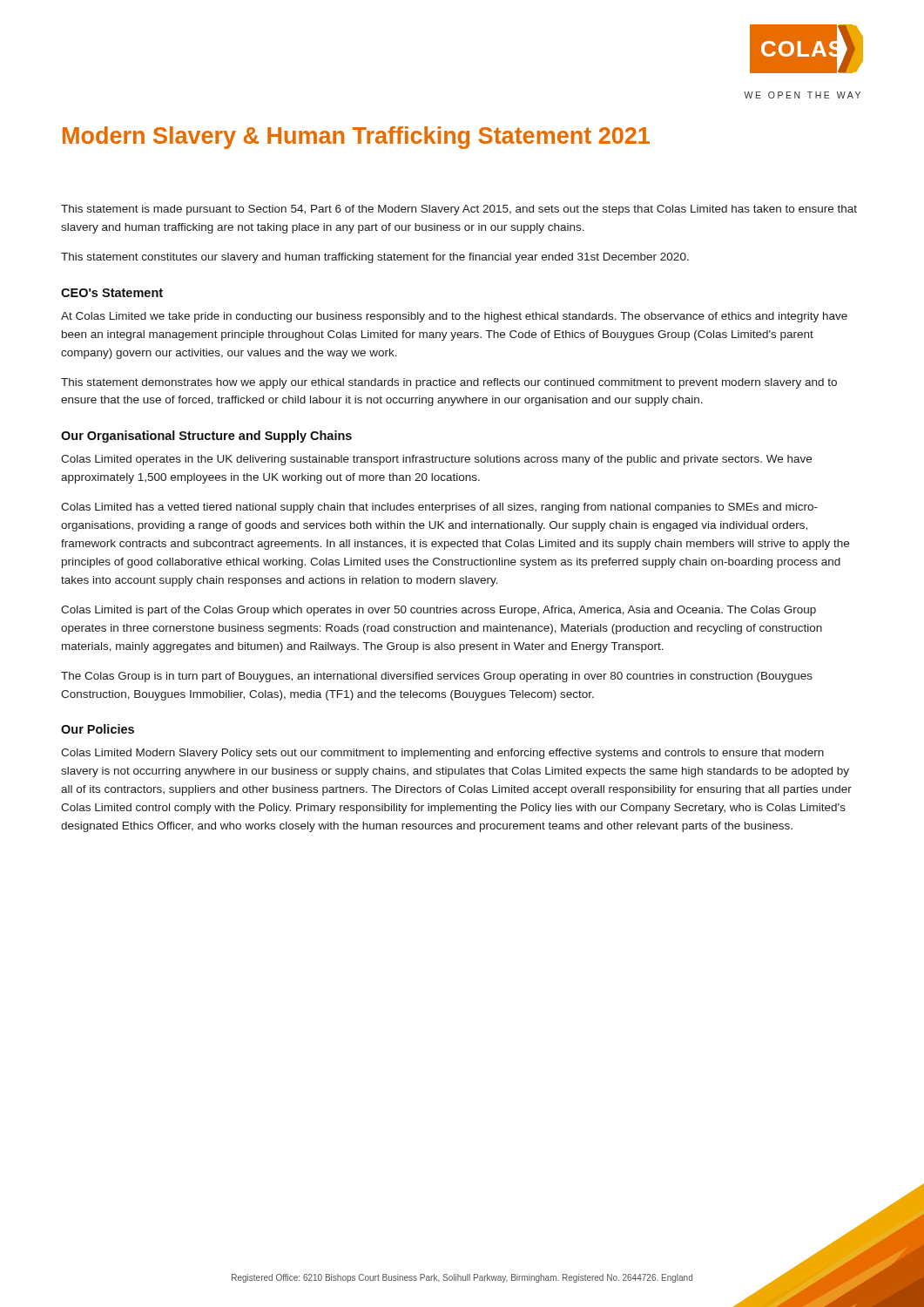
Task: Locate the illustration
Action: 802,1224
